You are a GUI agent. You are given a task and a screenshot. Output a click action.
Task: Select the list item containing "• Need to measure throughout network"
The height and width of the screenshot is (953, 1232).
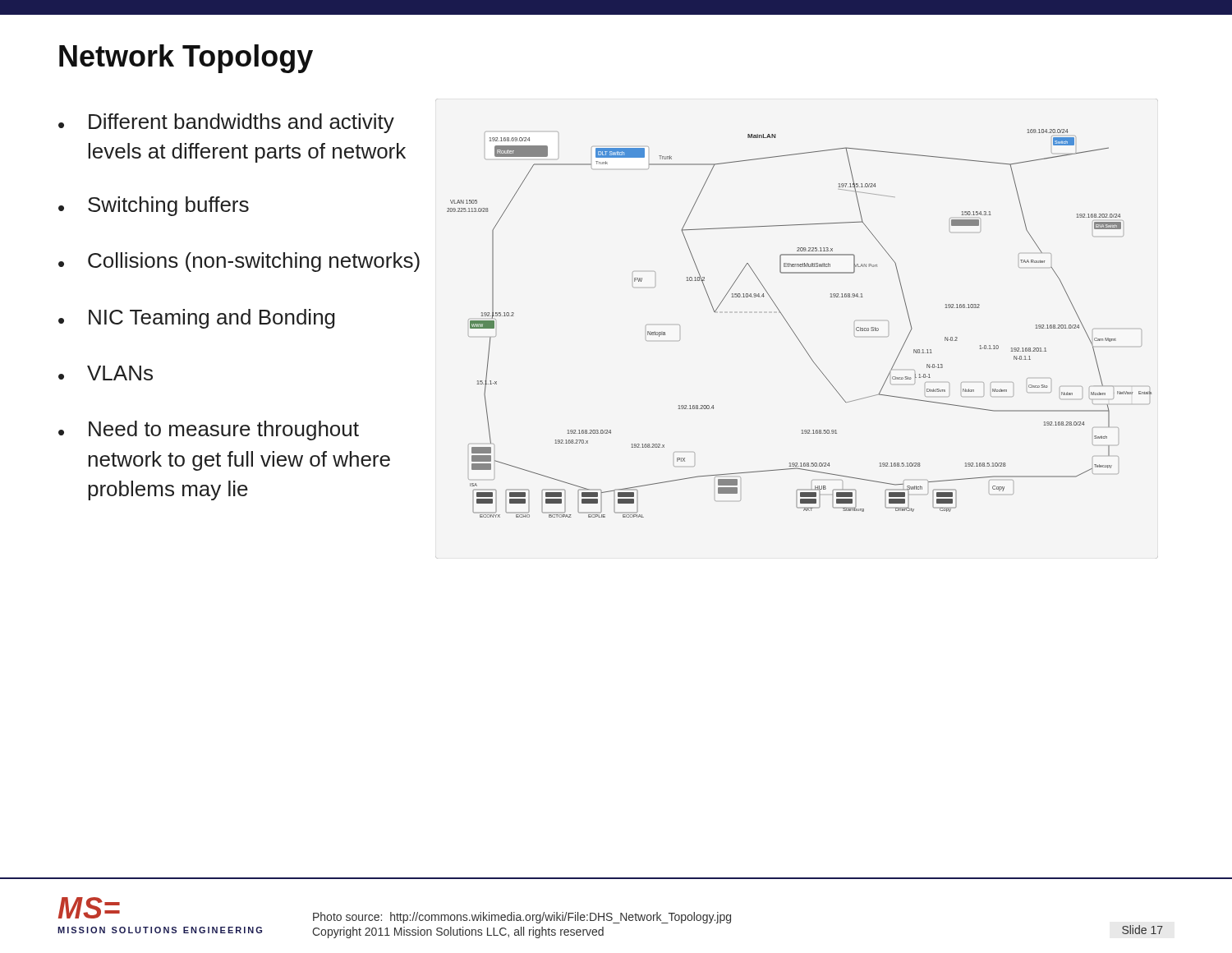[x=246, y=459]
